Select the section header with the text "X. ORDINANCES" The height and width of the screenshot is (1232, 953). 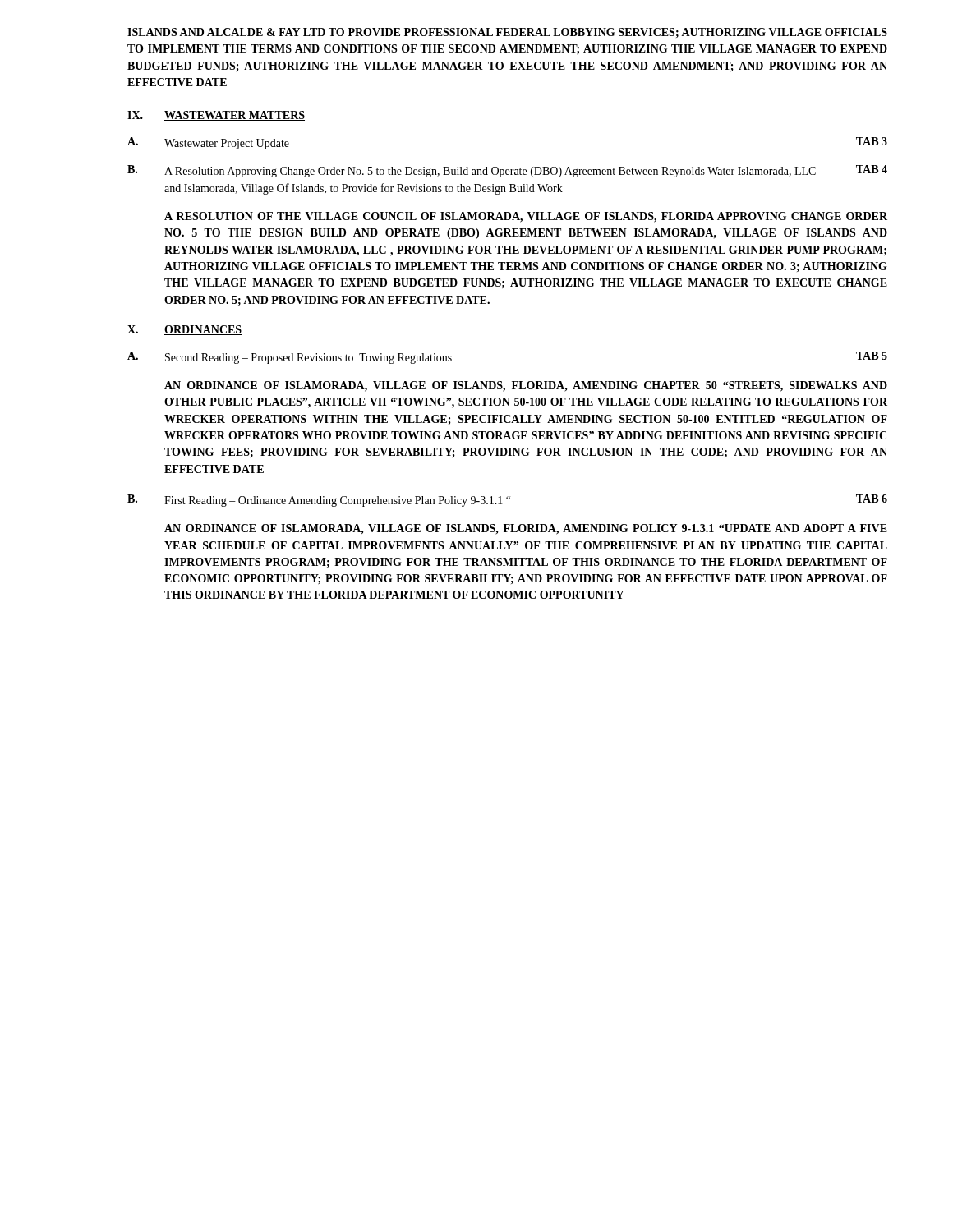[185, 330]
